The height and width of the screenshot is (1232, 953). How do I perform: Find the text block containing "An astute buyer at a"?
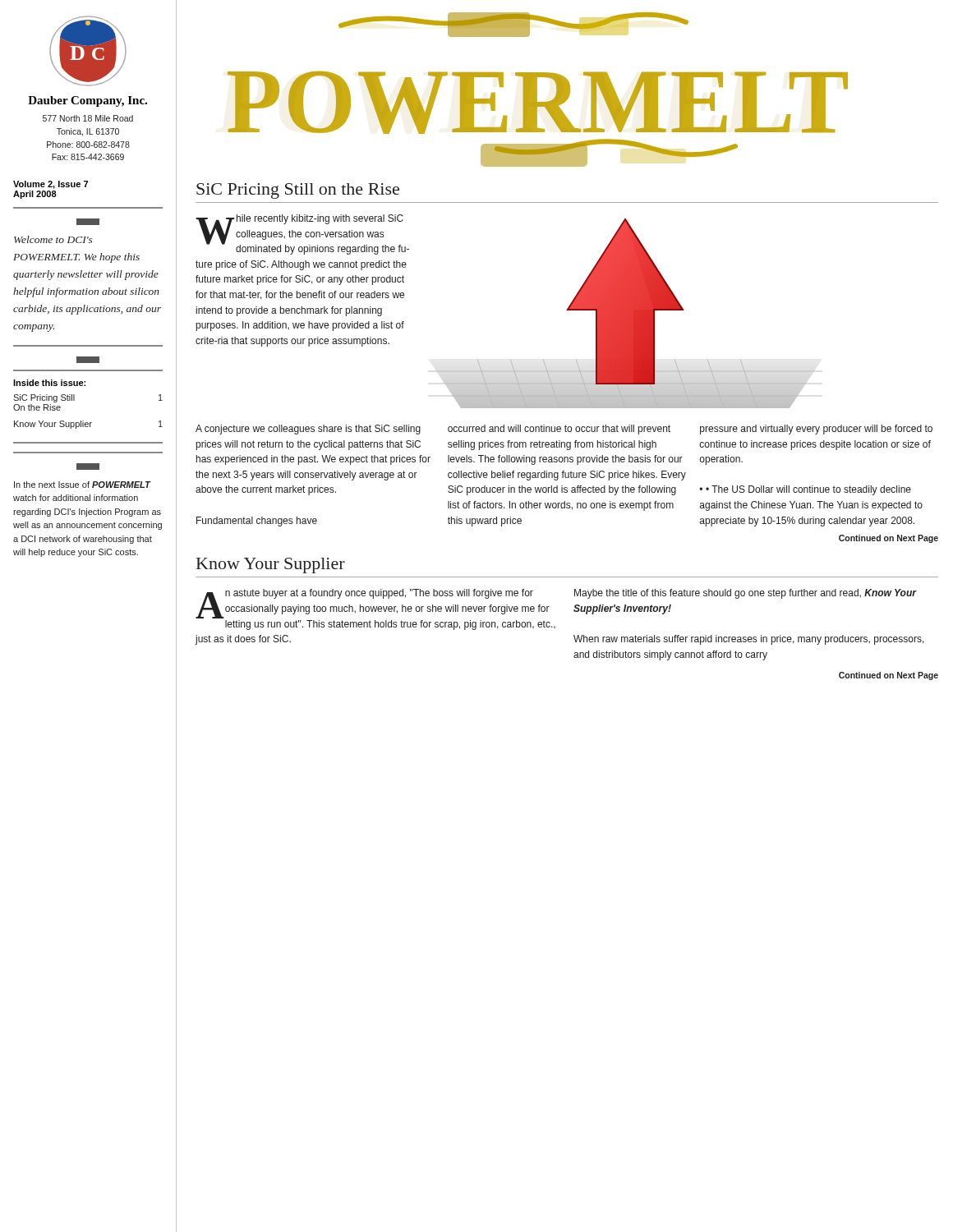tap(376, 615)
